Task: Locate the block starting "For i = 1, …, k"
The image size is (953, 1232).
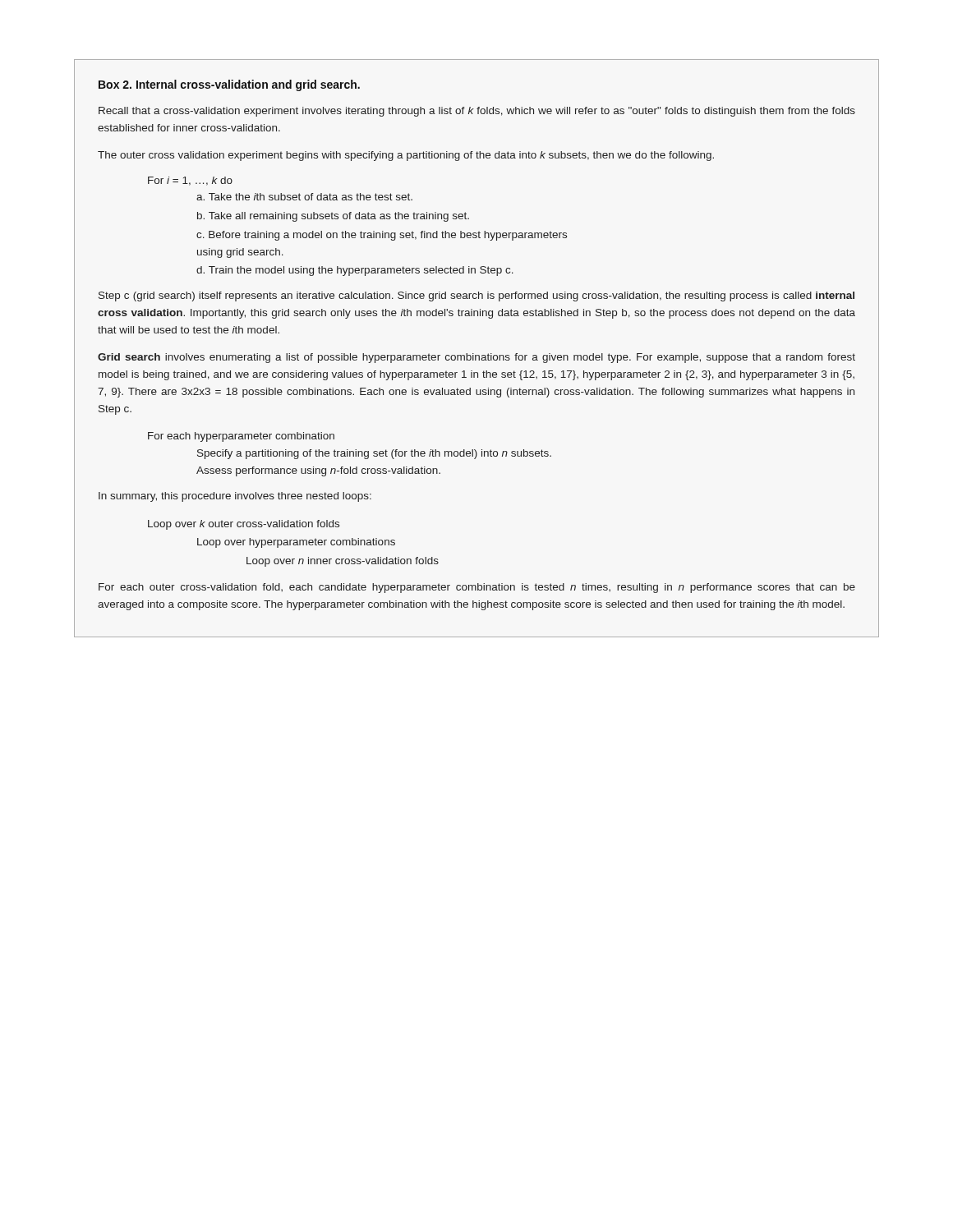Action: coord(190,180)
